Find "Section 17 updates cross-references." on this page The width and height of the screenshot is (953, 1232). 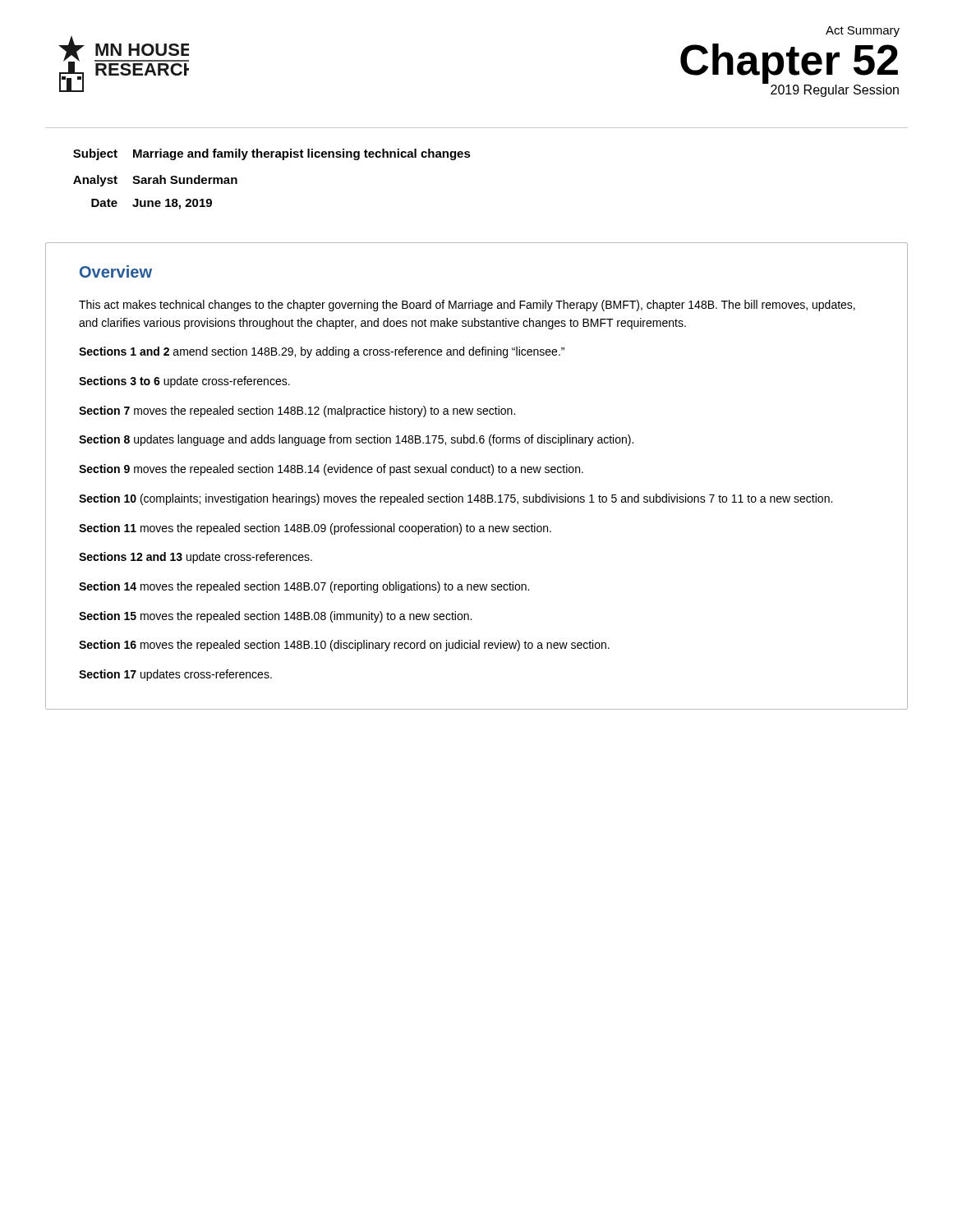click(x=176, y=674)
